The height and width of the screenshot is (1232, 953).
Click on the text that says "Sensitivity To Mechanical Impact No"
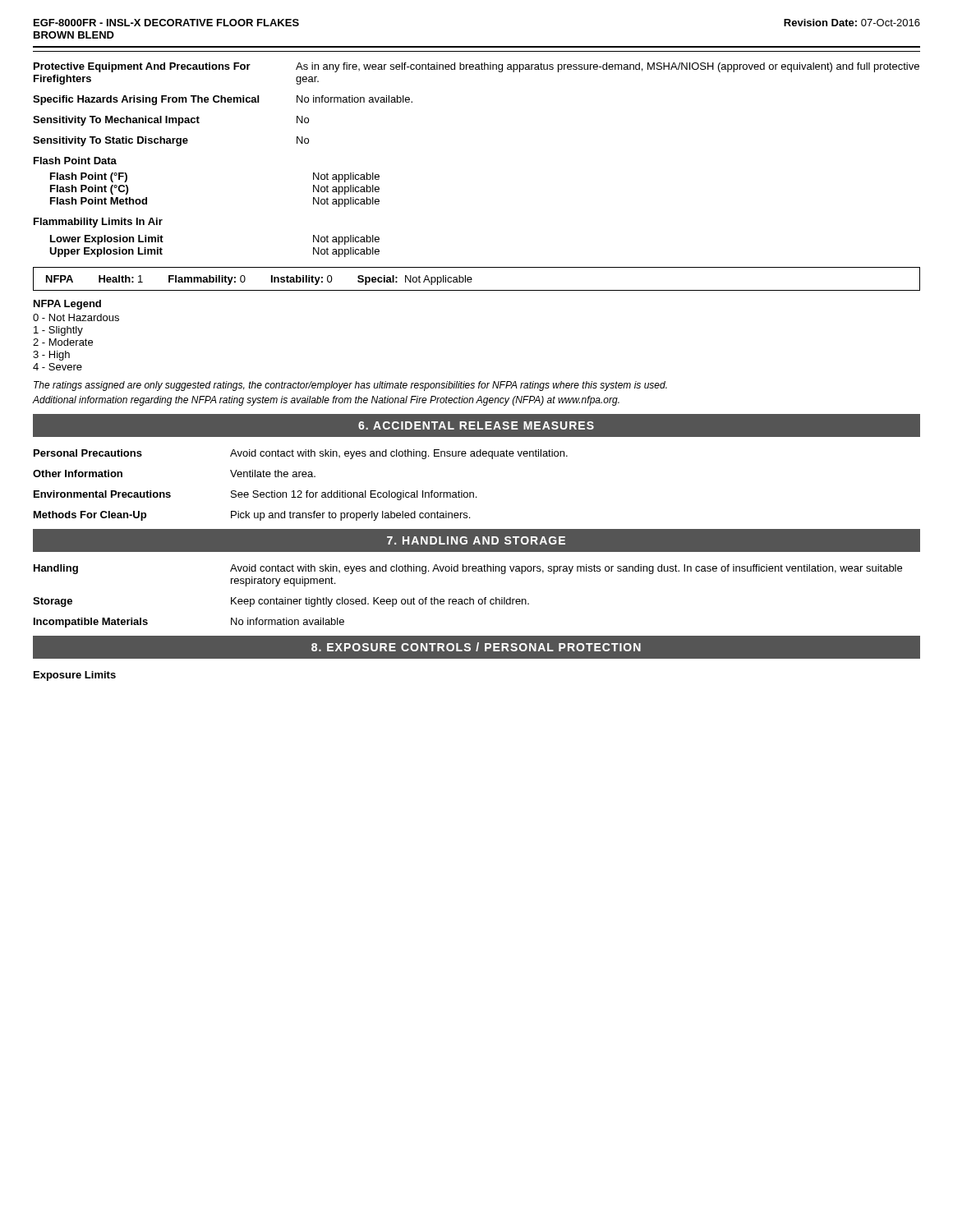coord(171,121)
